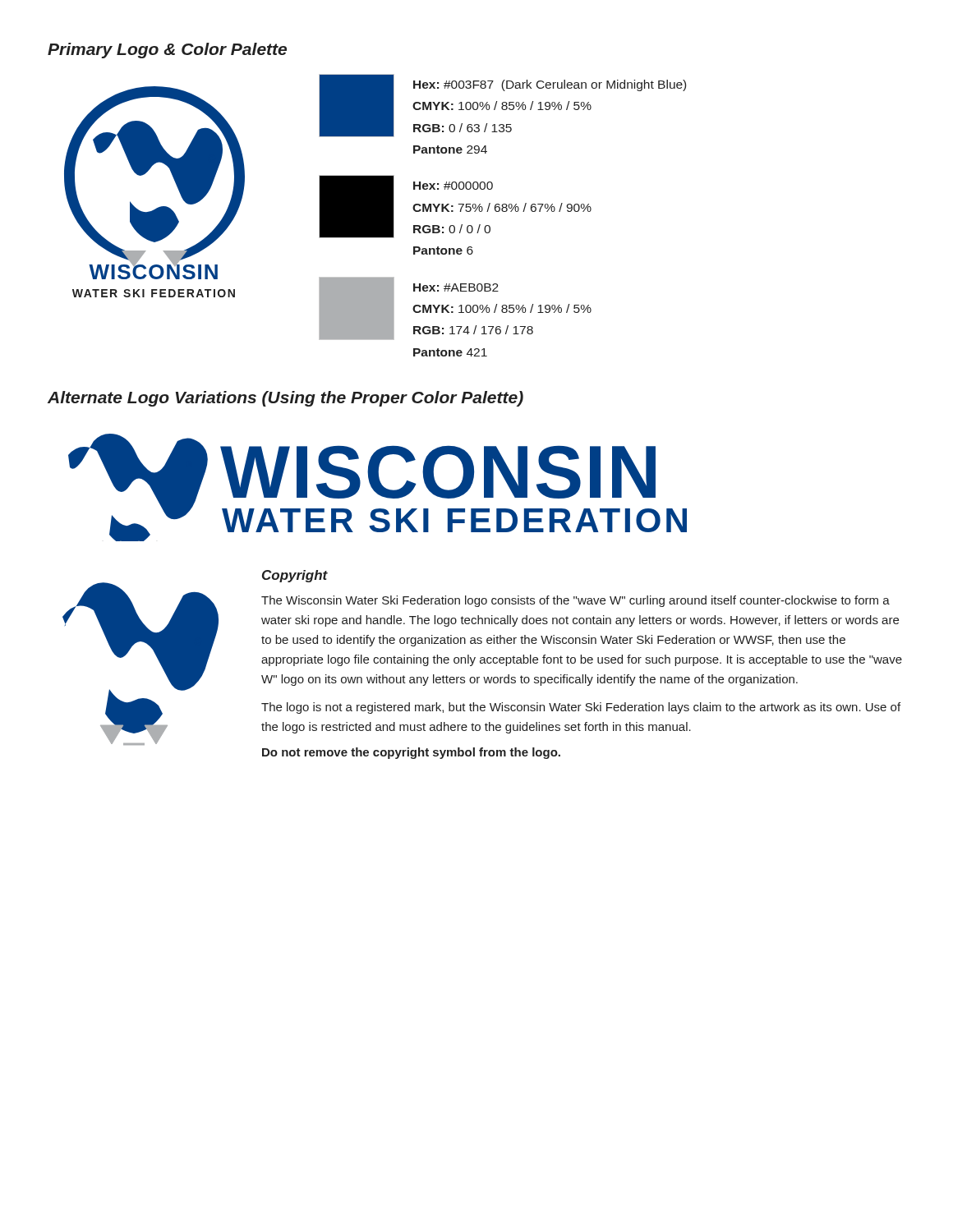Screen dimensions: 1232x953
Task: Click on the block starting "The Wisconsin Water"
Action: 582,640
